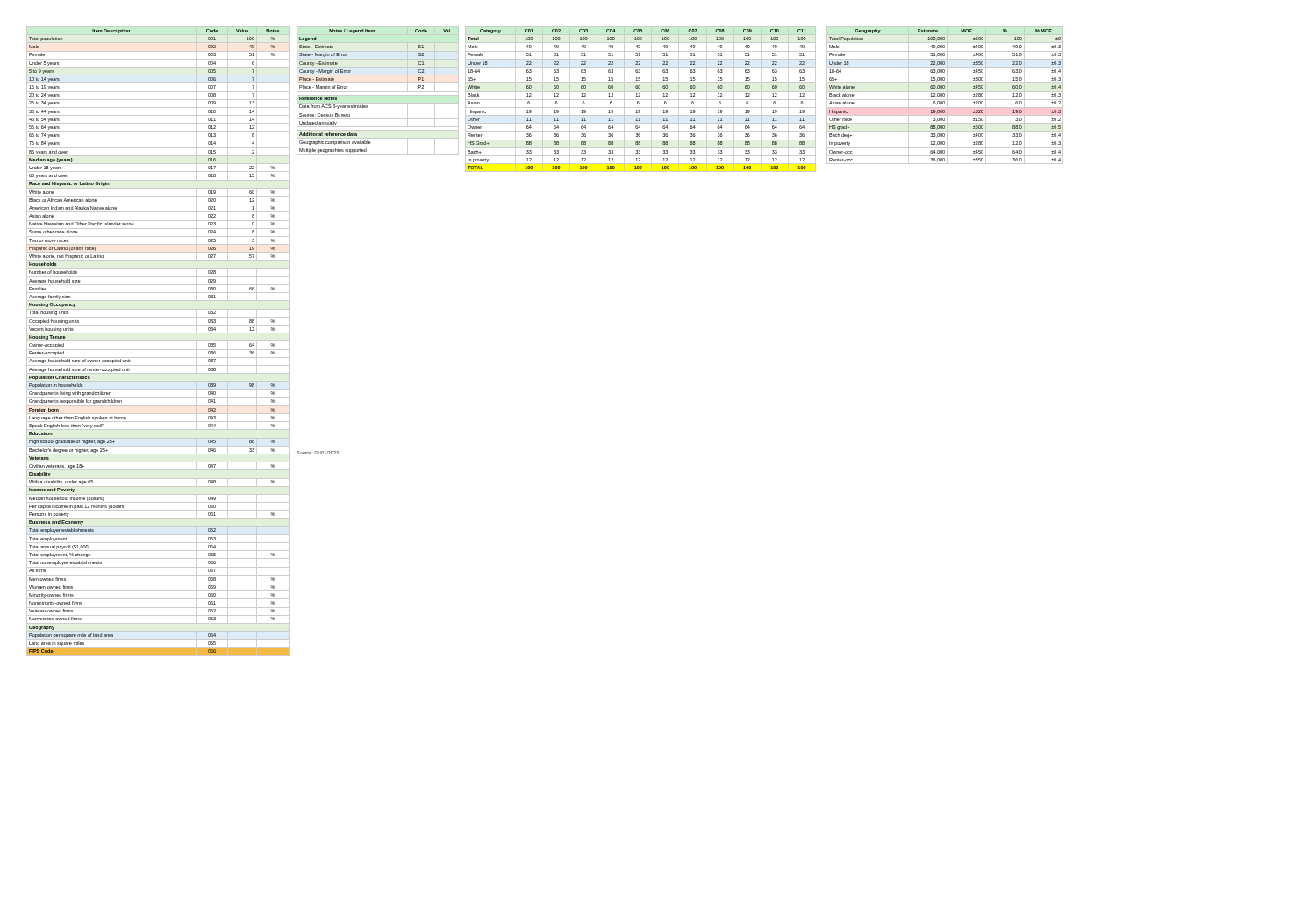Click on the table containing "Other race"
1316x909 pixels.
945,95
